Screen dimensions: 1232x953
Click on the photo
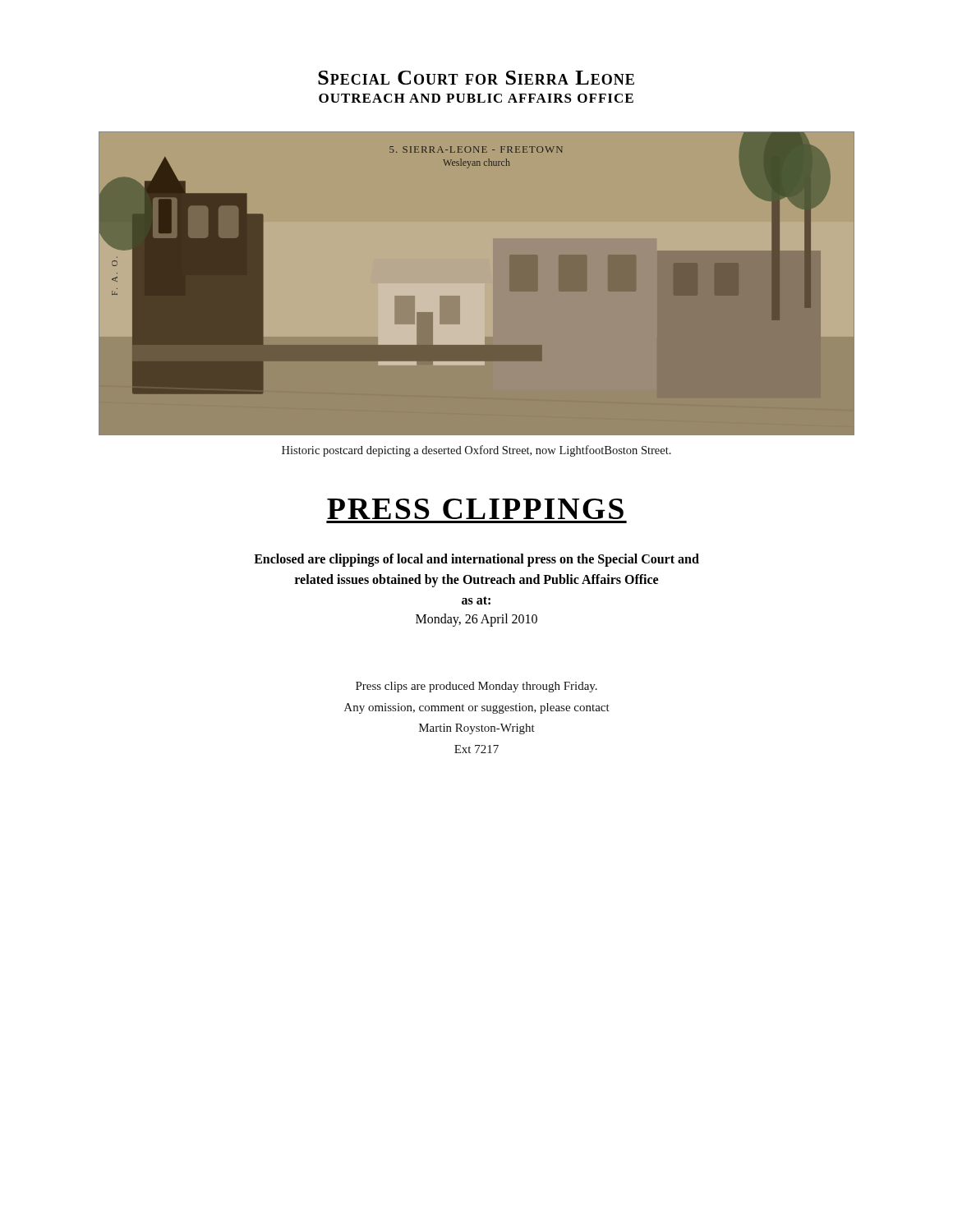476,283
